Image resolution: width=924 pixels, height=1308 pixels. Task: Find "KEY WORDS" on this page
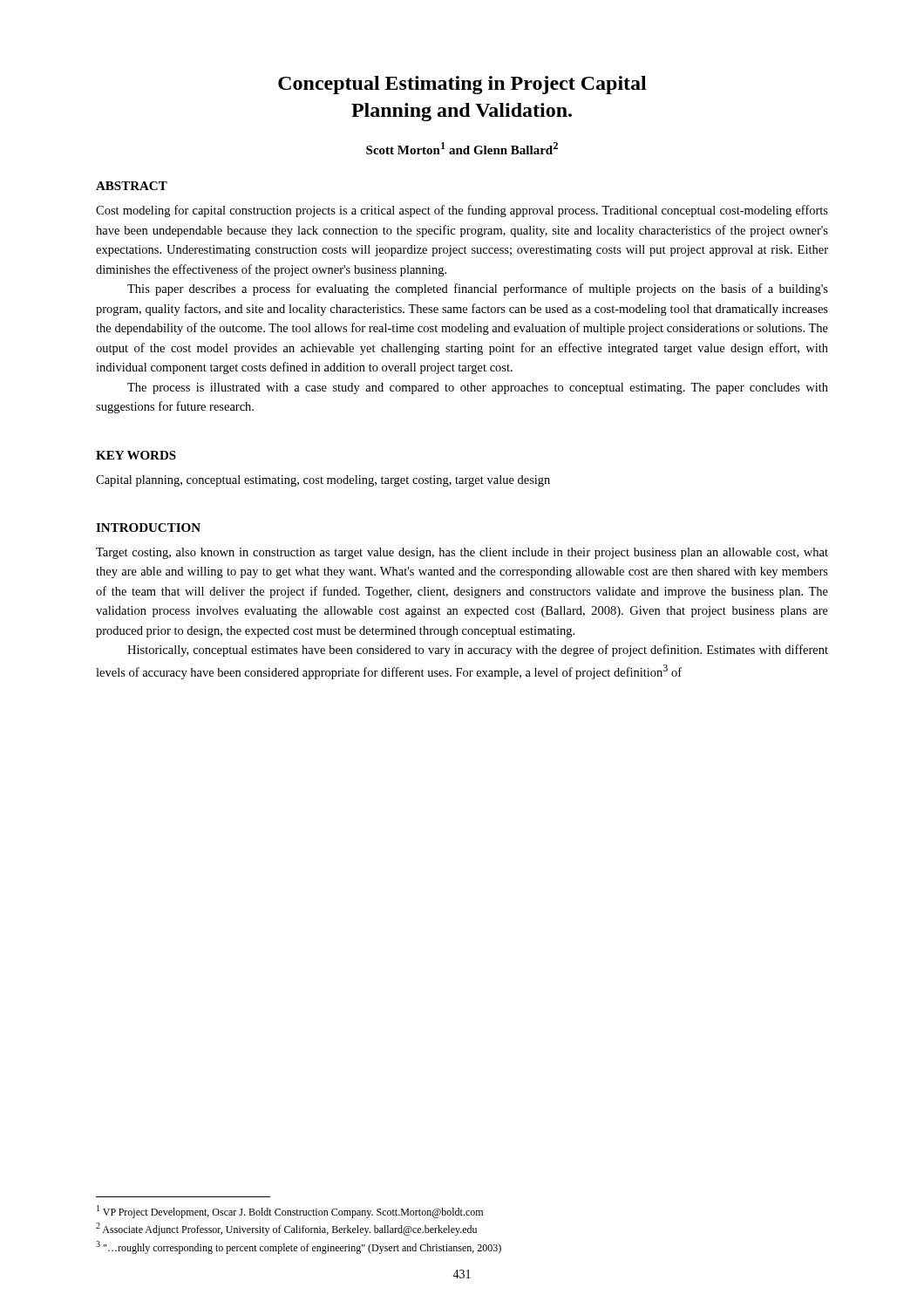[136, 455]
